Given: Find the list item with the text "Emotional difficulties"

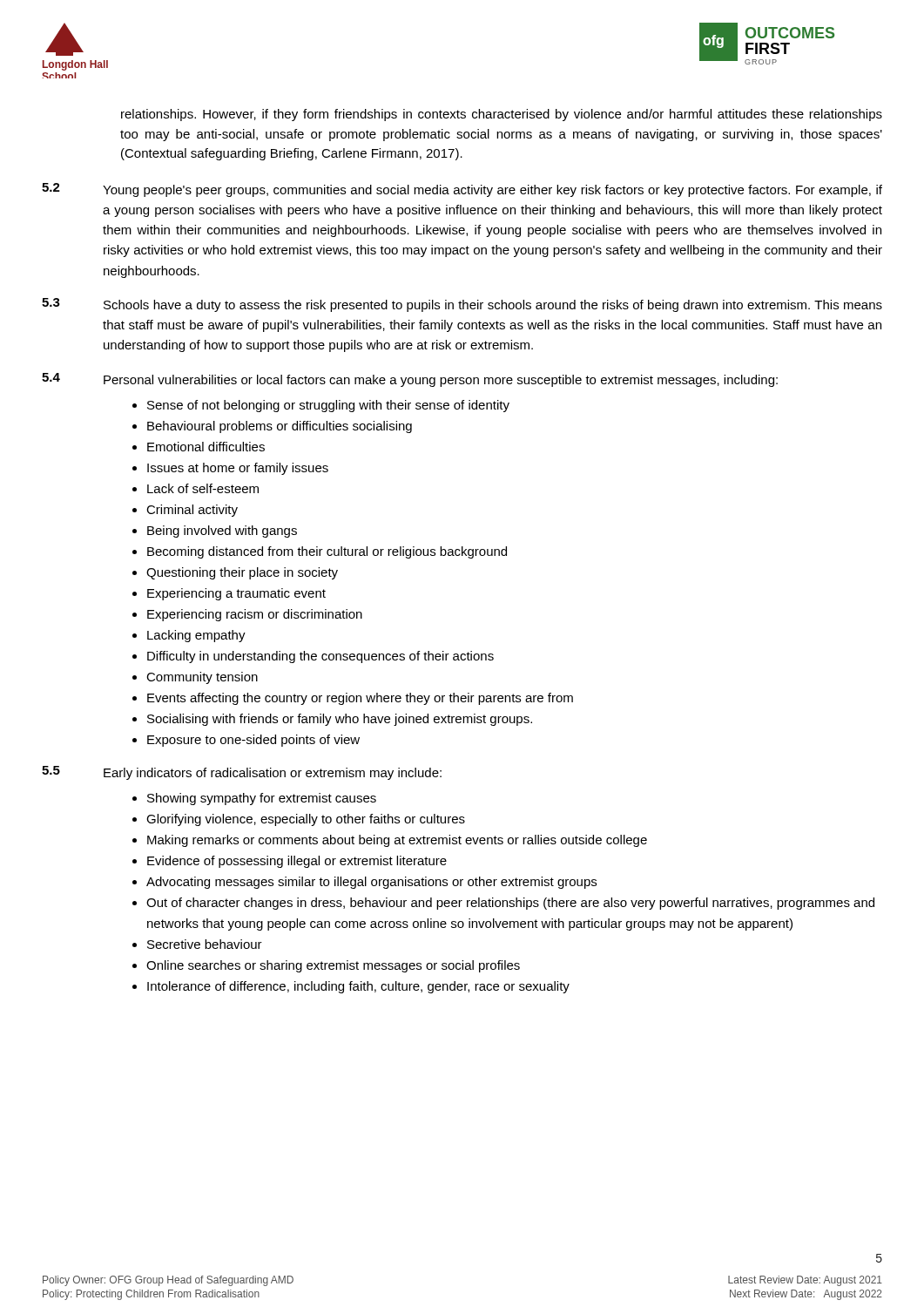Looking at the screenshot, I should click(206, 446).
